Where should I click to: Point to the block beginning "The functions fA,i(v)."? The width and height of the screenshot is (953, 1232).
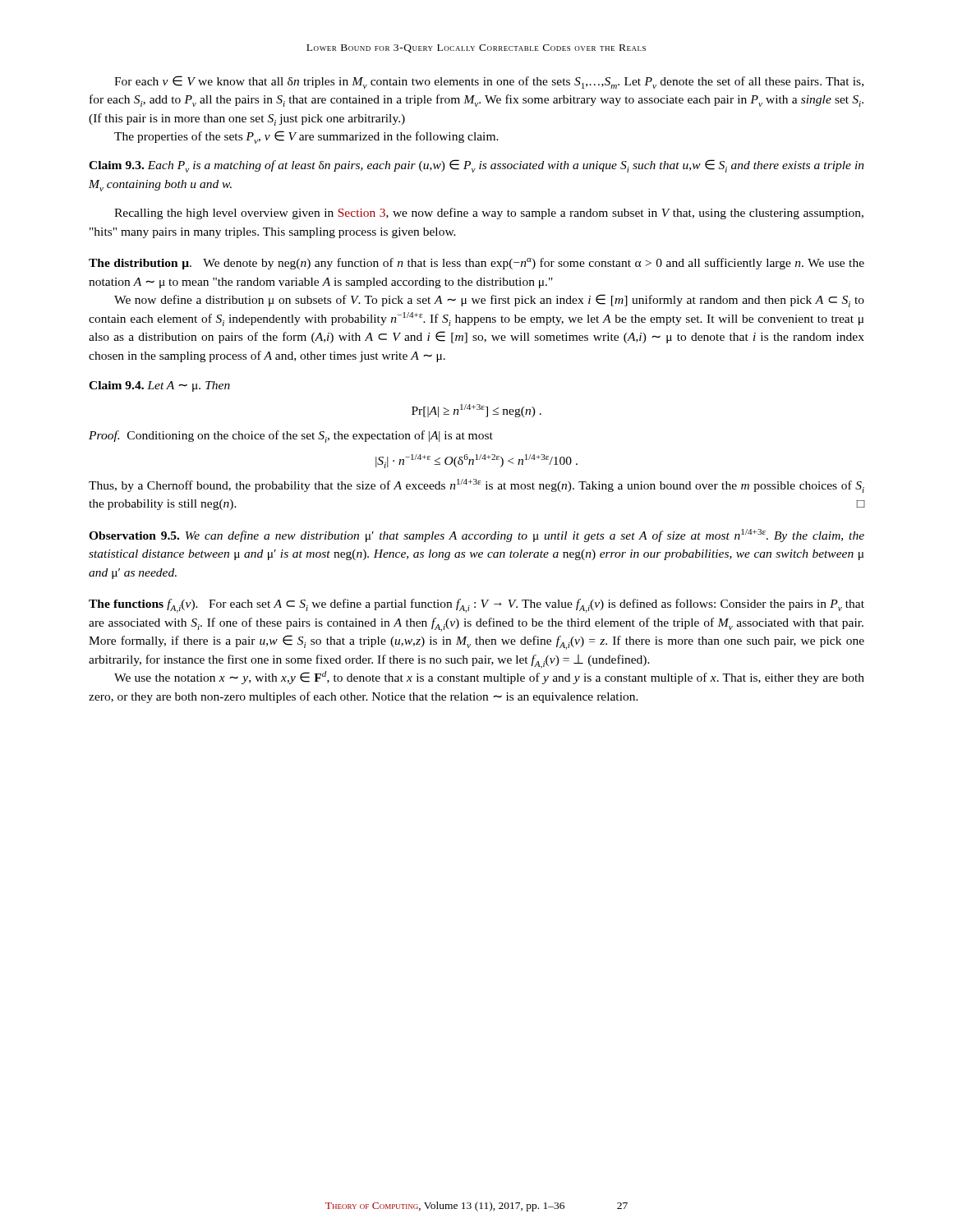click(x=476, y=650)
